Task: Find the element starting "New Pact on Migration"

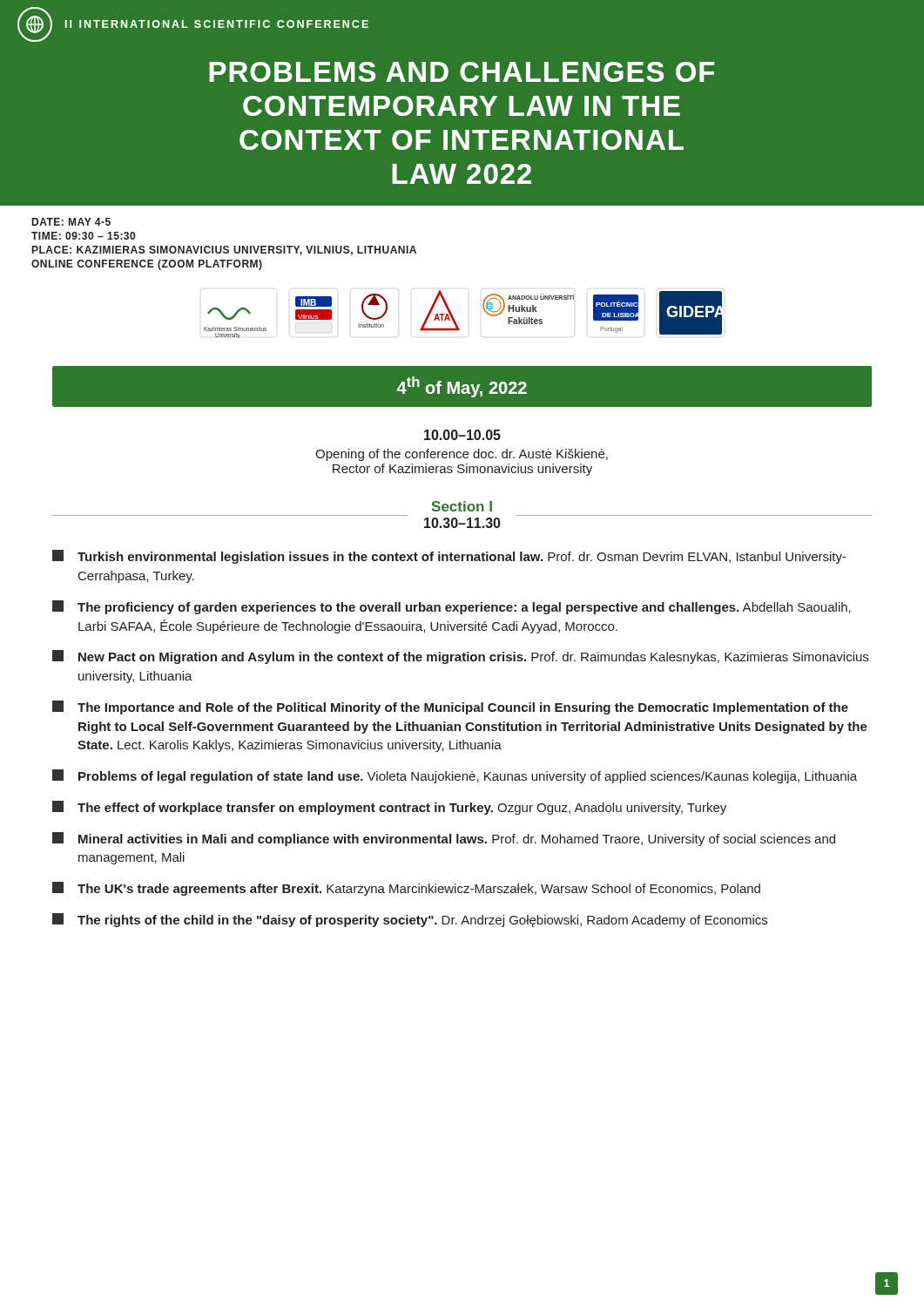Action: click(462, 667)
